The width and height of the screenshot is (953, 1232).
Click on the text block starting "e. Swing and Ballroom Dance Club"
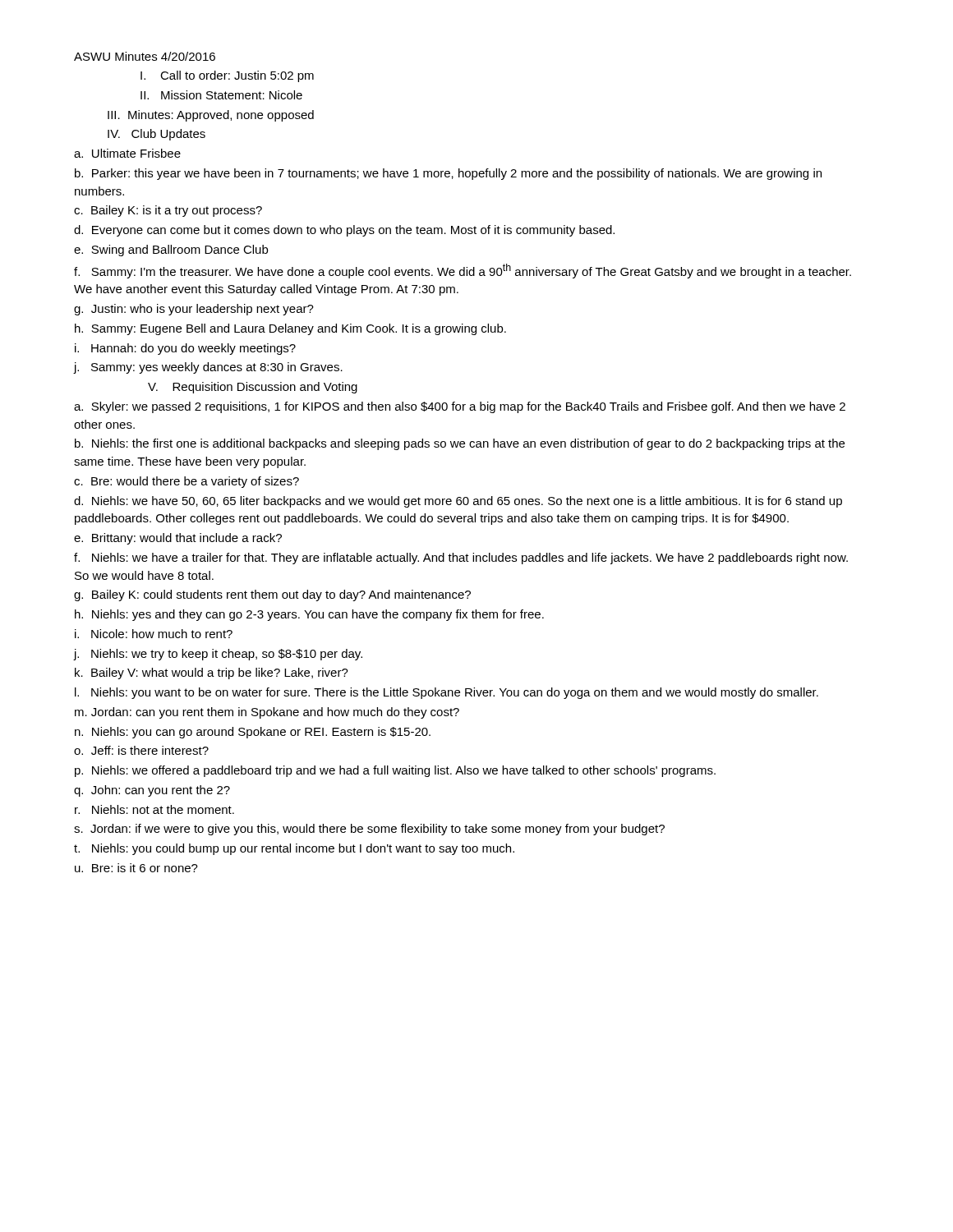pos(171,249)
